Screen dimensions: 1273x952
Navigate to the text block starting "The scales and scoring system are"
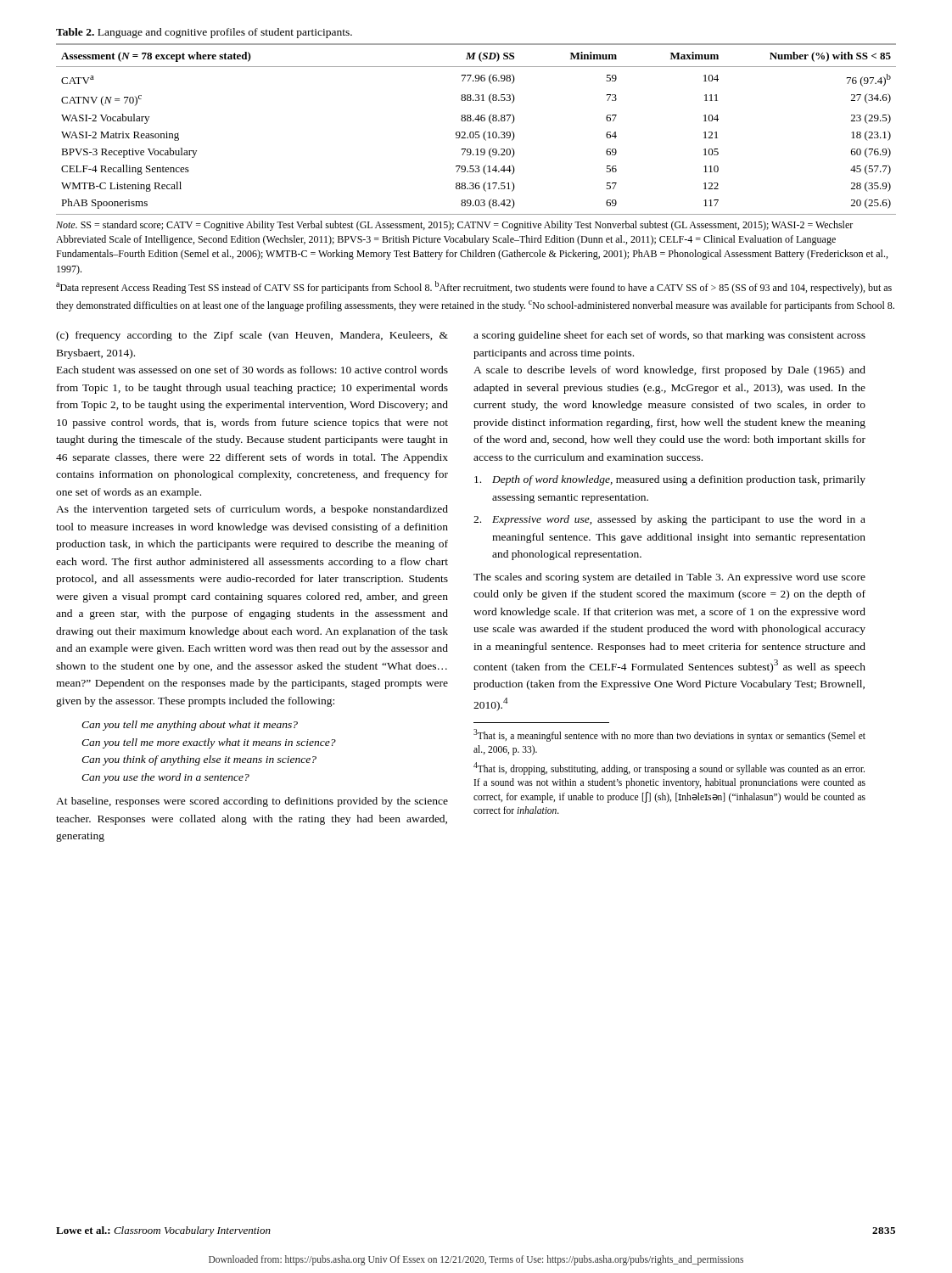click(669, 641)
